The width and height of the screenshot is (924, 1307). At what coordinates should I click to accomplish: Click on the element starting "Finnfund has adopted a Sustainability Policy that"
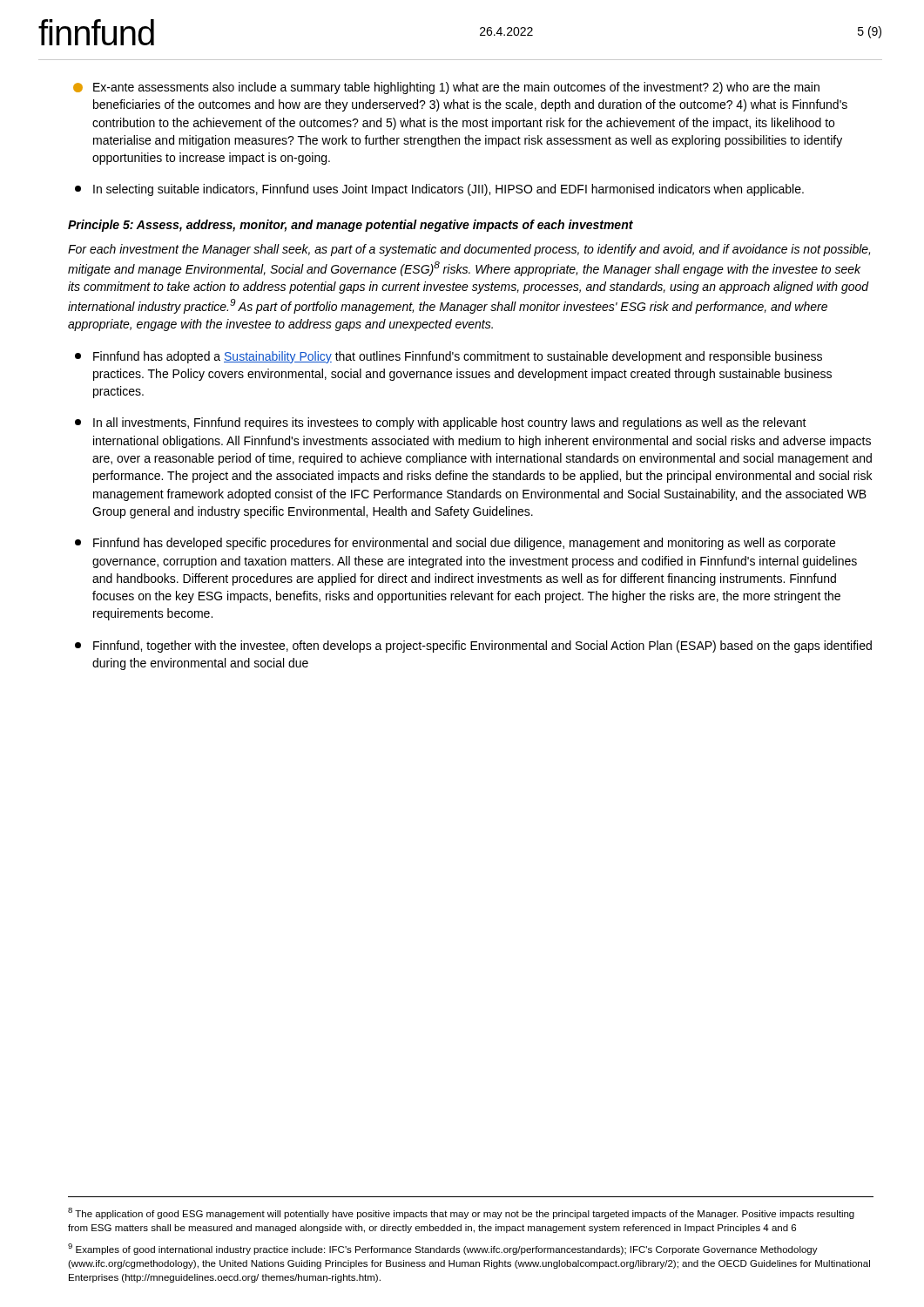[x=454, y=374]
